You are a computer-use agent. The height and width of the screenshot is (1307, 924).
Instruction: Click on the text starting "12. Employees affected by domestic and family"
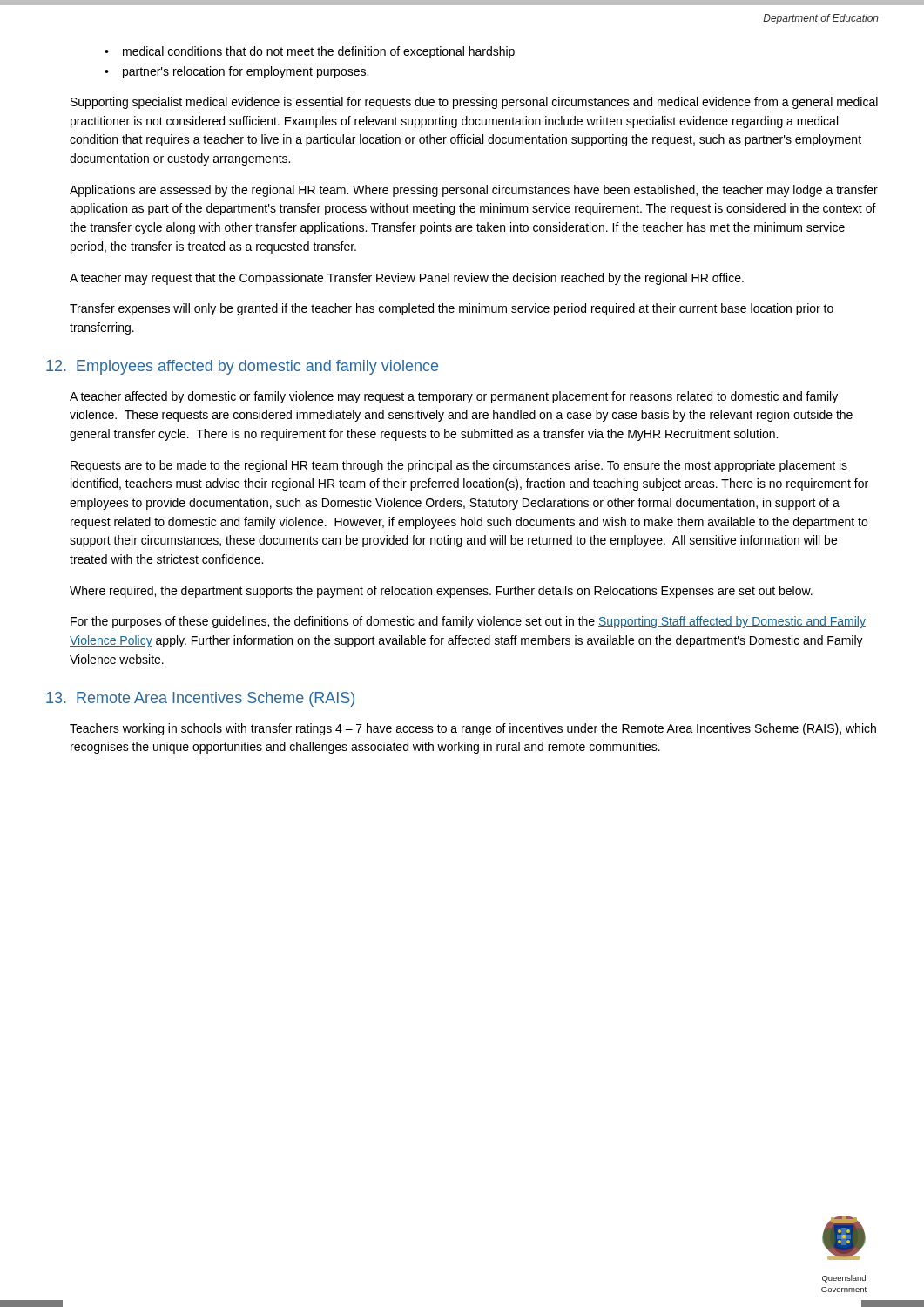(x=242, y=366)
